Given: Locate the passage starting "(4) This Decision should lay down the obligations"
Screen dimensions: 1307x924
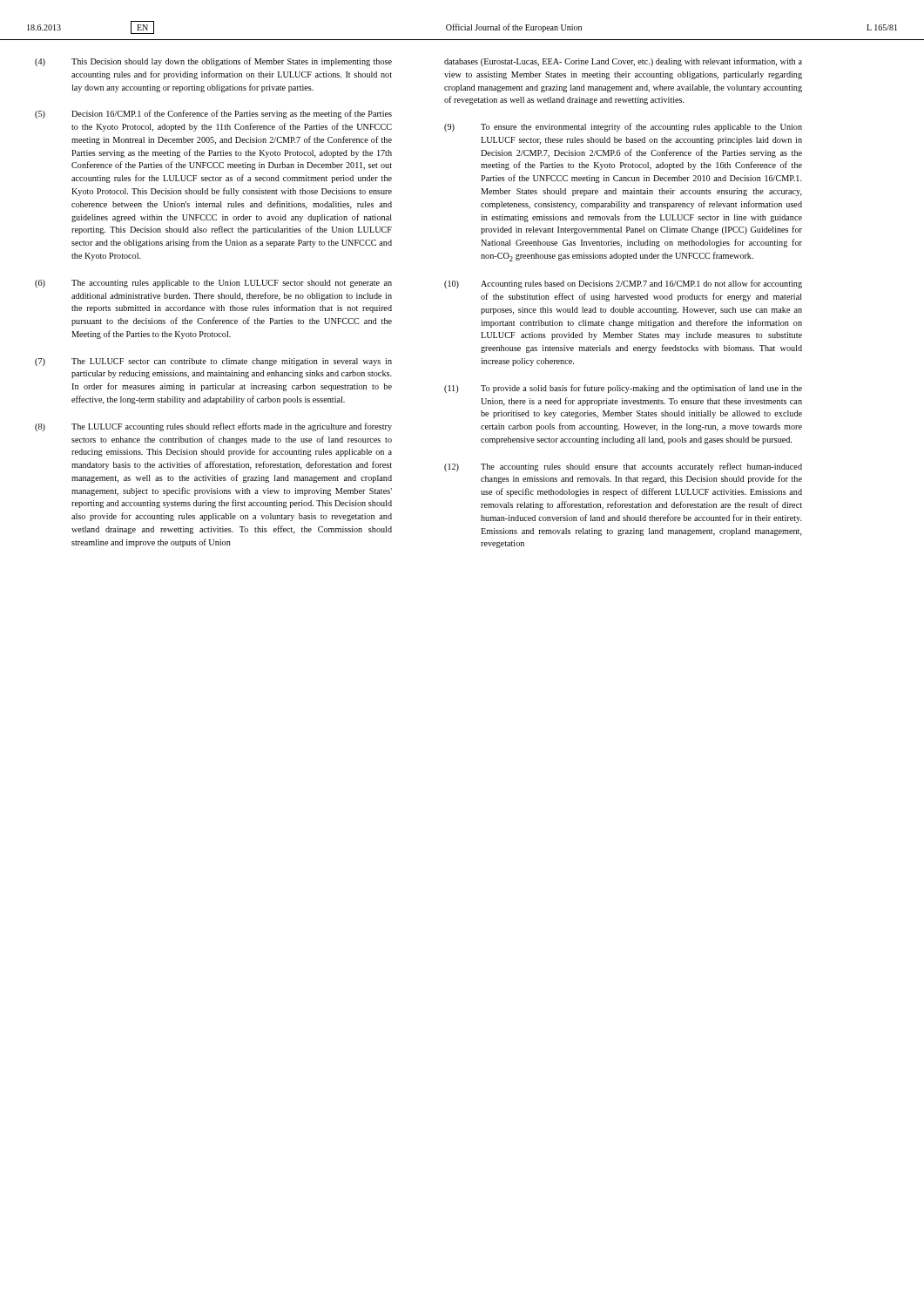Looking at the screenshot, I should (x=213, y=75).
